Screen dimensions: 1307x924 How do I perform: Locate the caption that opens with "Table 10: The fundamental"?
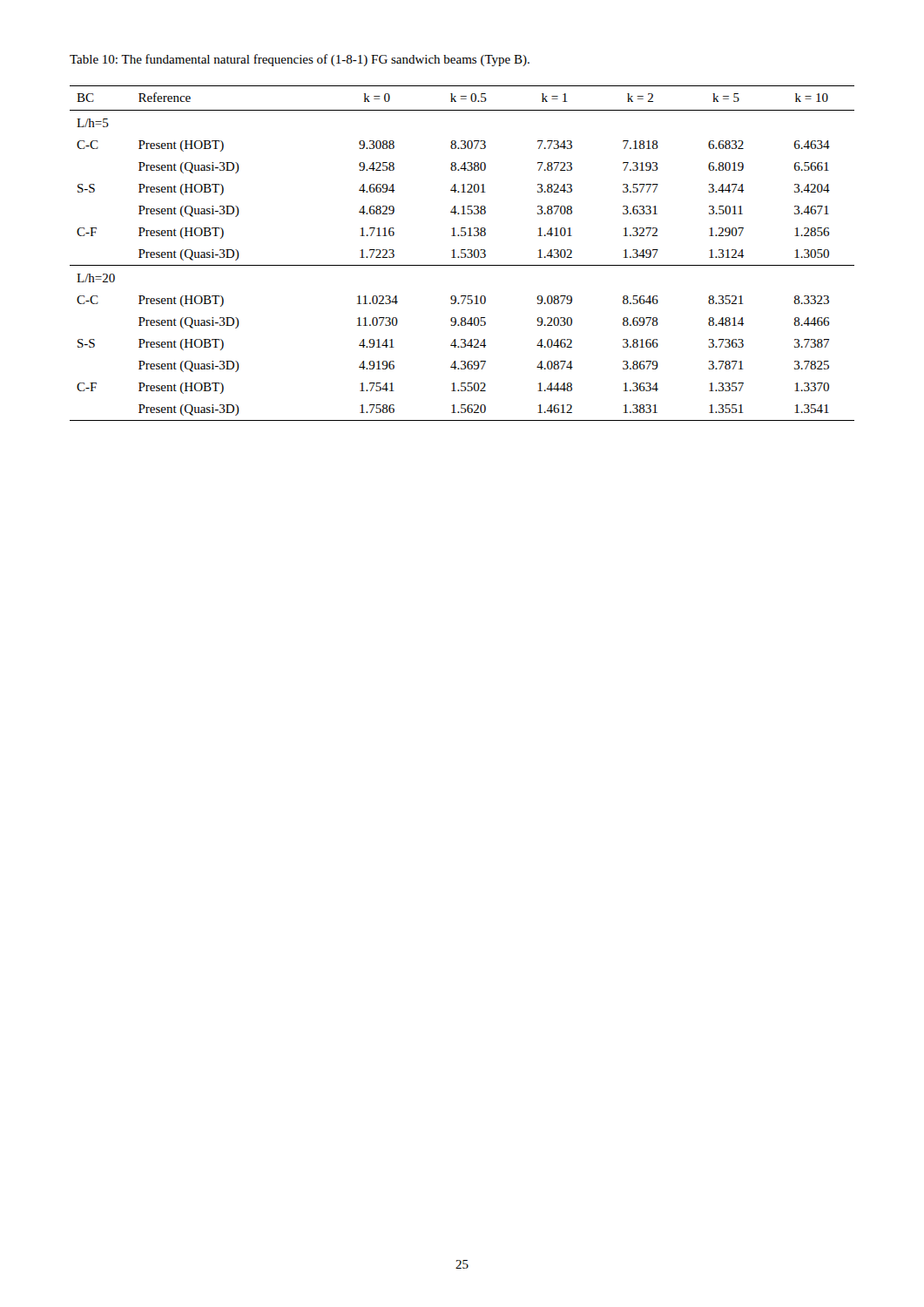300,59
